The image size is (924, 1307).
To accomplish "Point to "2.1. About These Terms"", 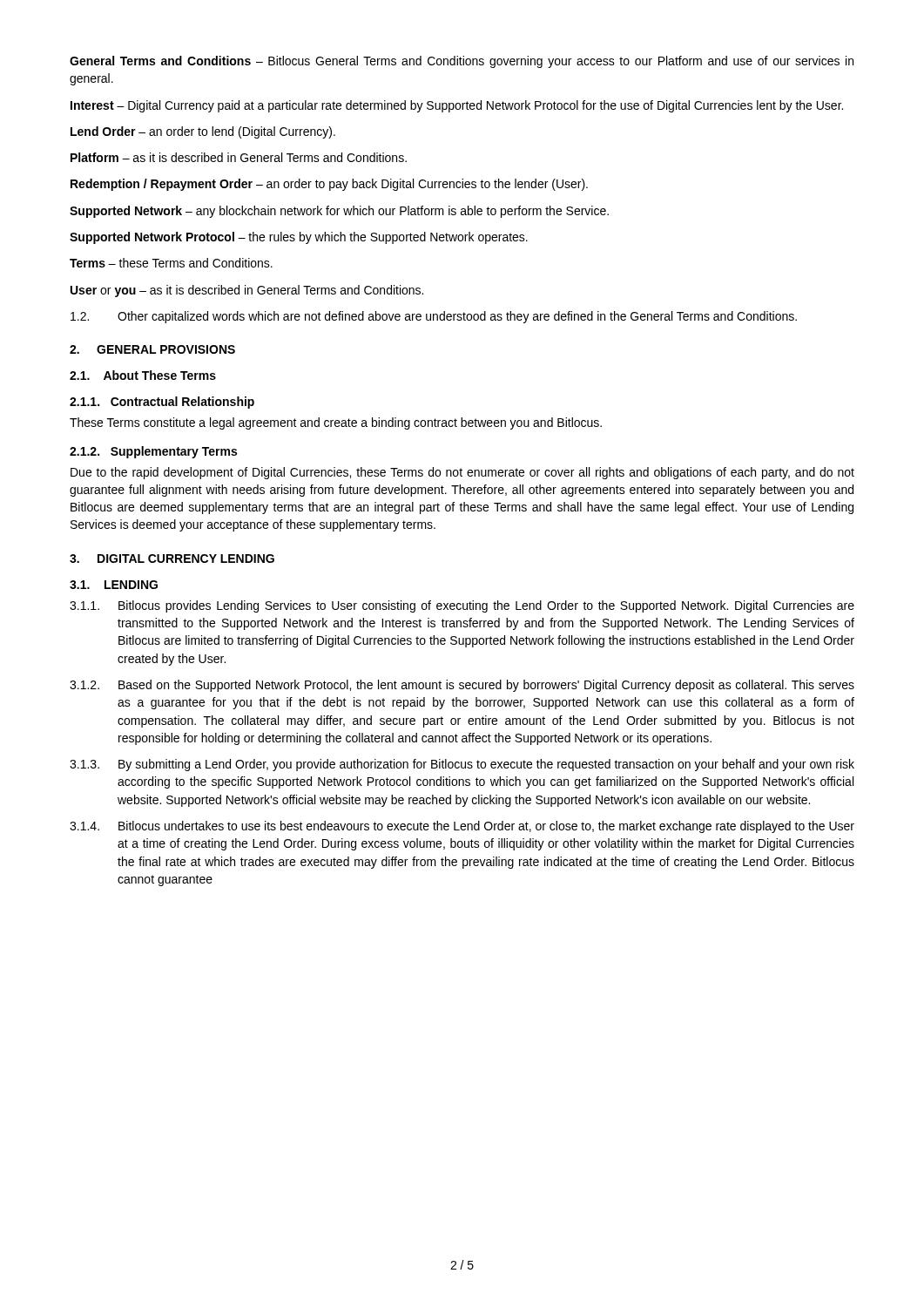I will click(x=143, y=376).
